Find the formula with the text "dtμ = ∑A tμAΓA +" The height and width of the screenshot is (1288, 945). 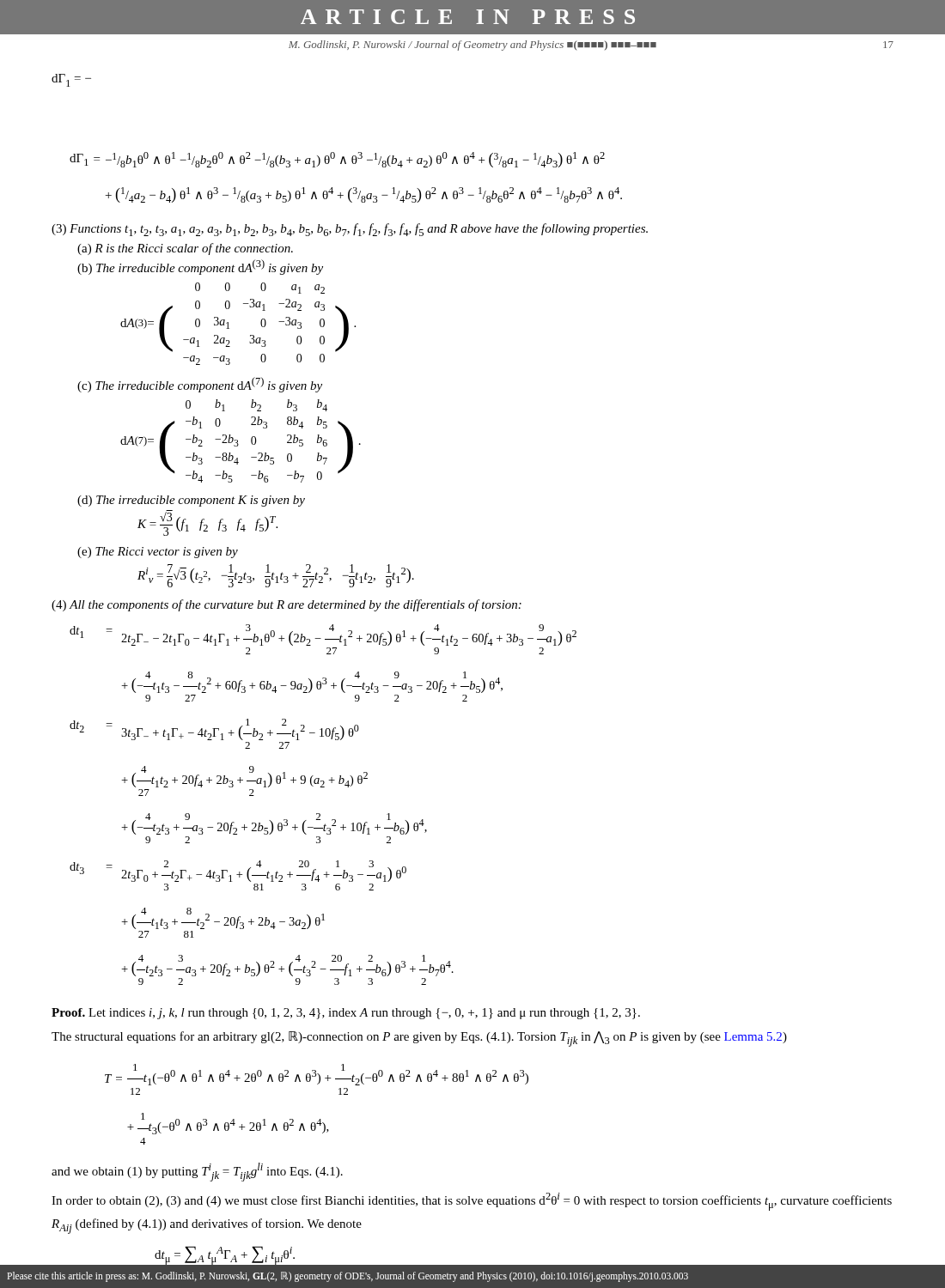(x=225, y=1253)
